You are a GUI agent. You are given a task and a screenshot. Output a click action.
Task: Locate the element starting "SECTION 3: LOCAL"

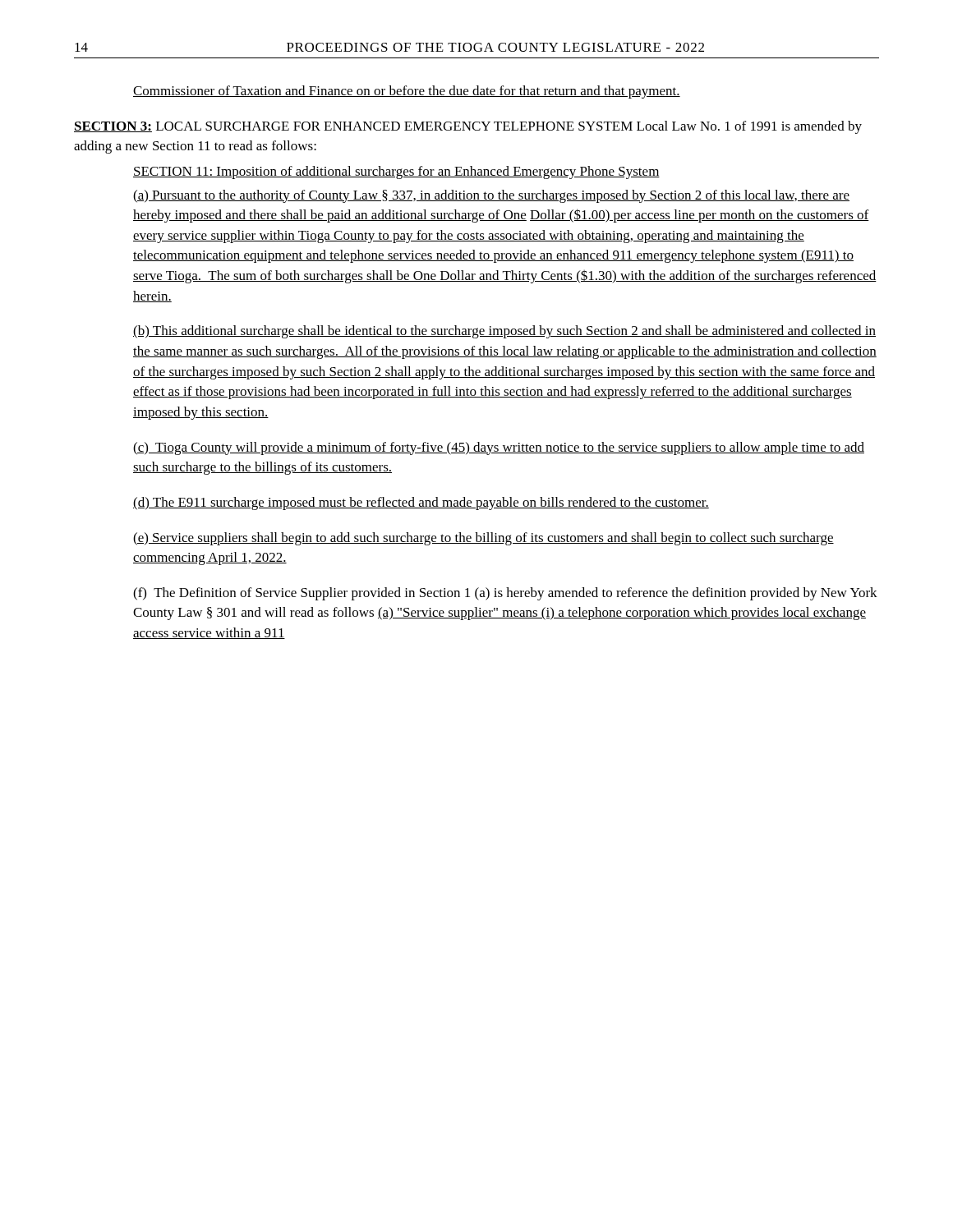[x=476, y=137]
